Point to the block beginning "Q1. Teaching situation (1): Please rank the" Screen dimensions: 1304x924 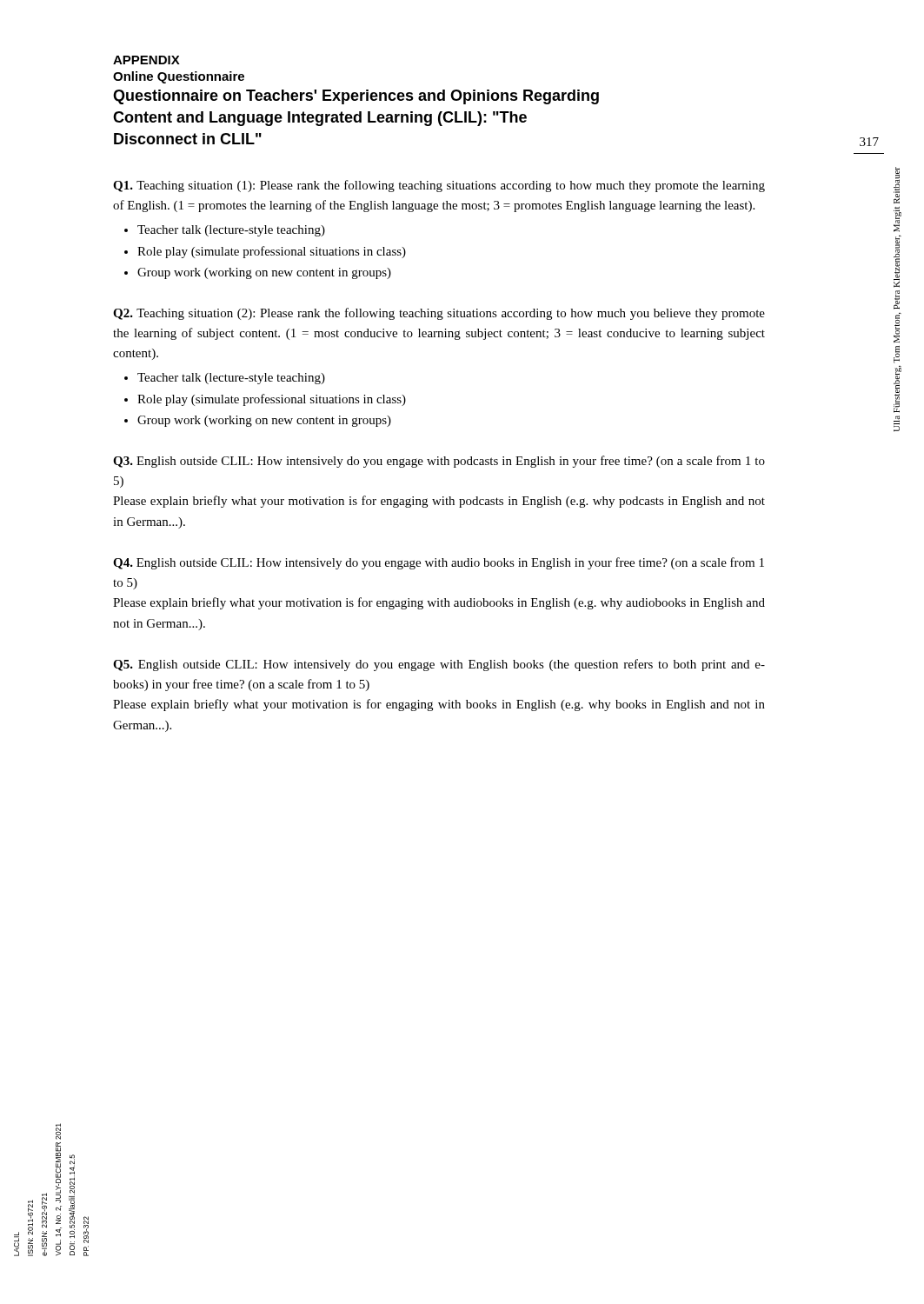(439, 186)
